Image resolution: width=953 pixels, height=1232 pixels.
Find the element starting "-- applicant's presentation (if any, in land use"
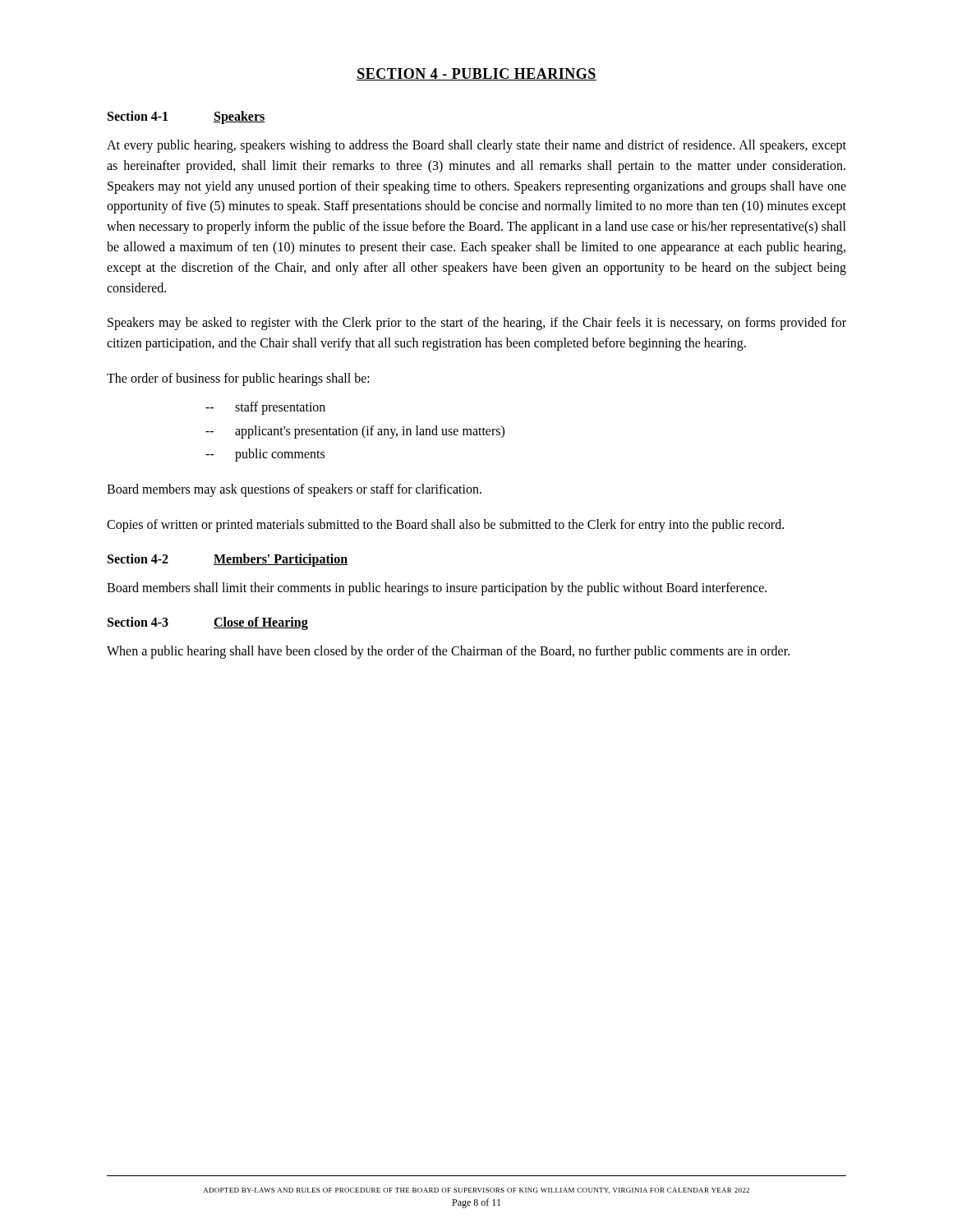[x=355, y=431]
